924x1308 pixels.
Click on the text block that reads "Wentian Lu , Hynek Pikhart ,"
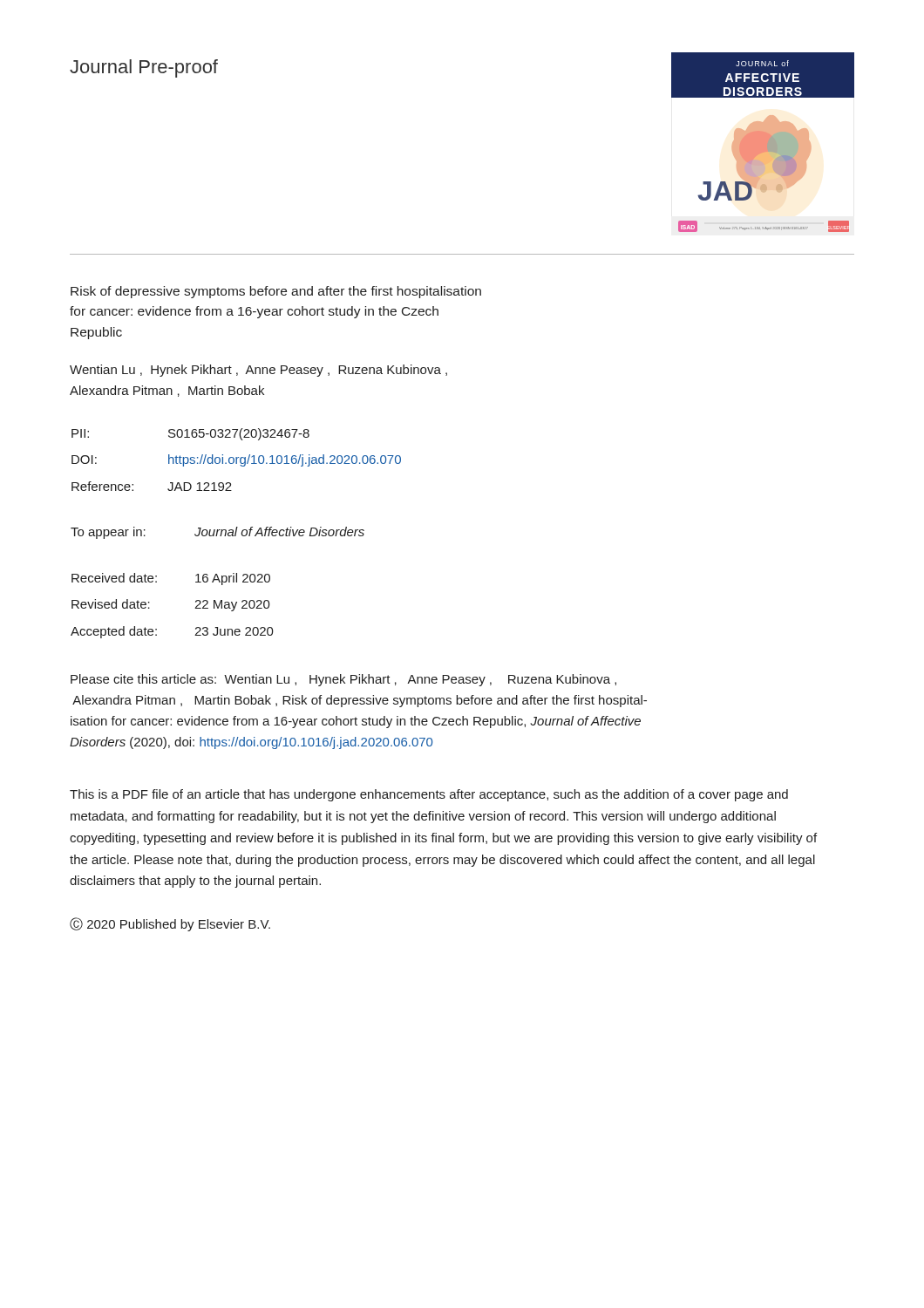[259, 380]
